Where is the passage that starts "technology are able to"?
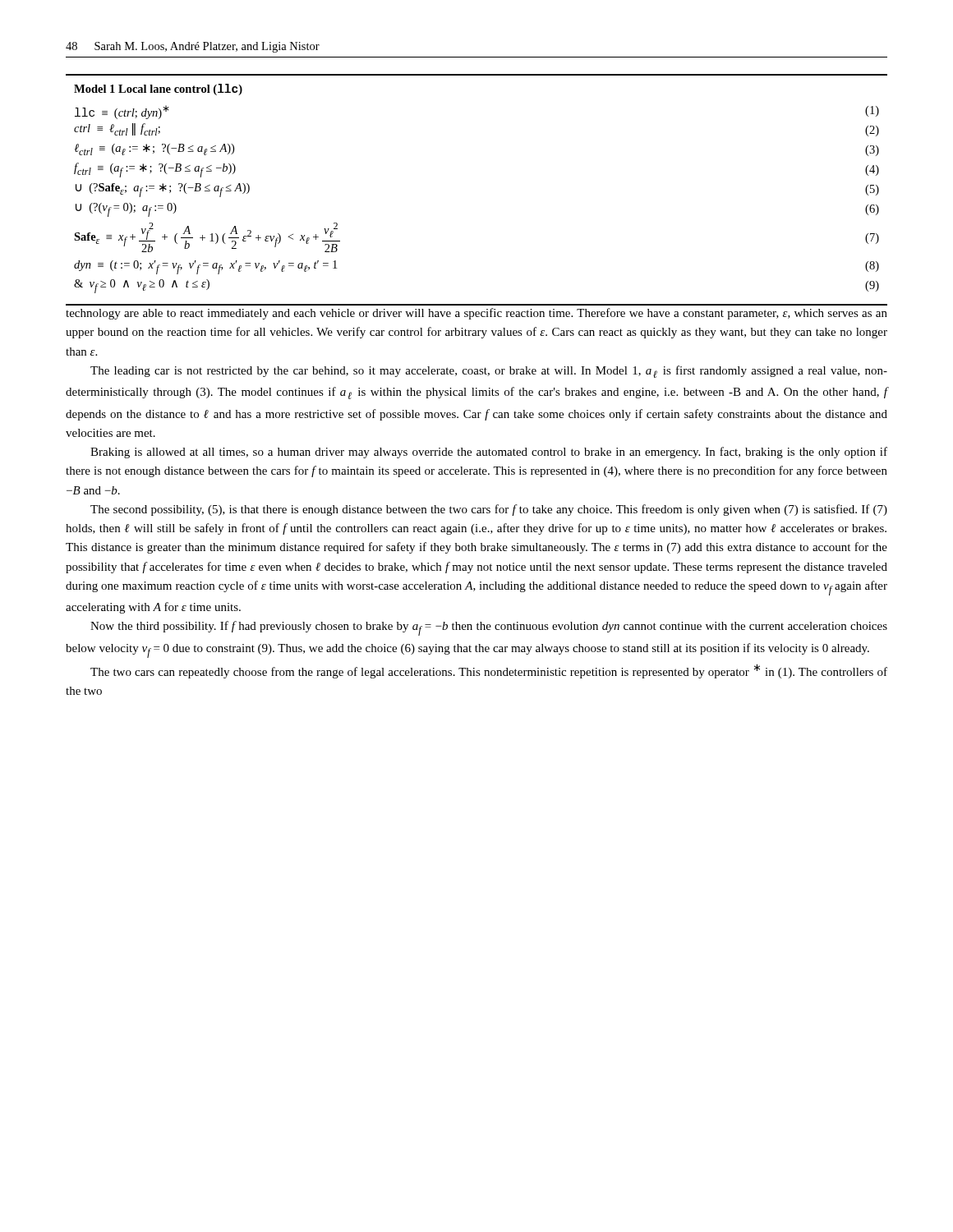This screenshot has height=1232, width=953. (476, 332)
